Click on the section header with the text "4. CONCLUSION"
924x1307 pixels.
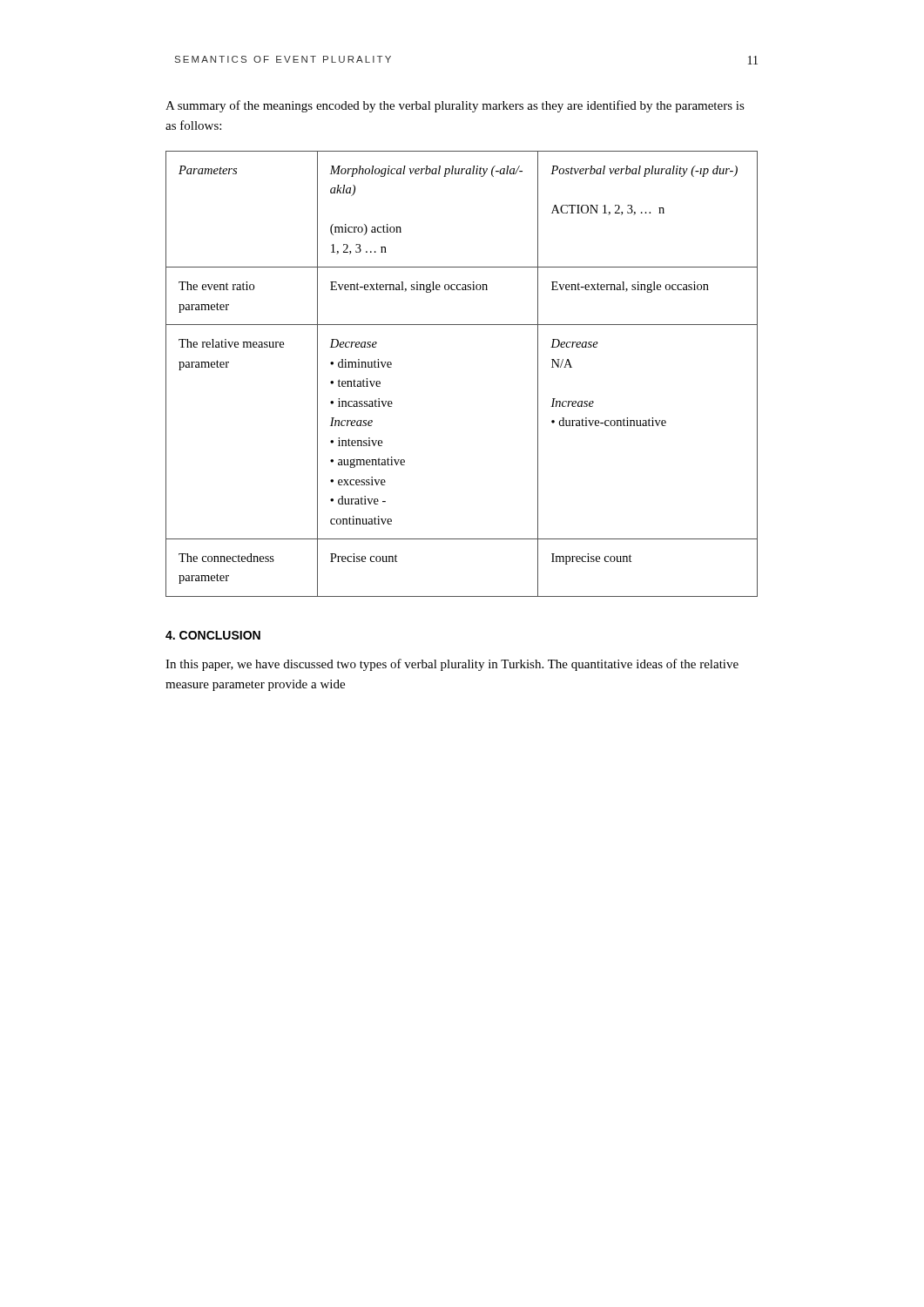tap(213, 635)
